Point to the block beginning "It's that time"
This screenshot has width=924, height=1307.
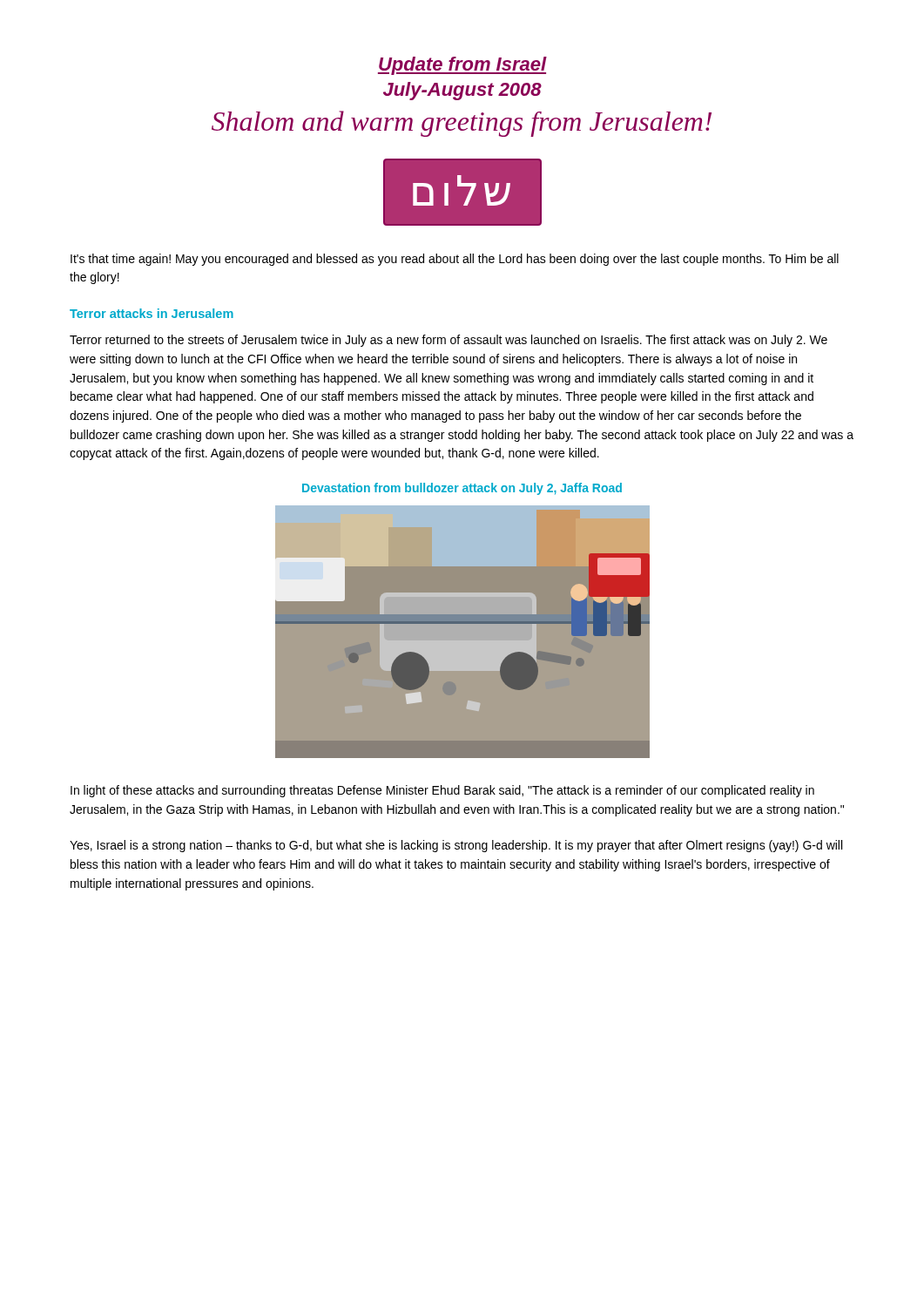point(454,268)
